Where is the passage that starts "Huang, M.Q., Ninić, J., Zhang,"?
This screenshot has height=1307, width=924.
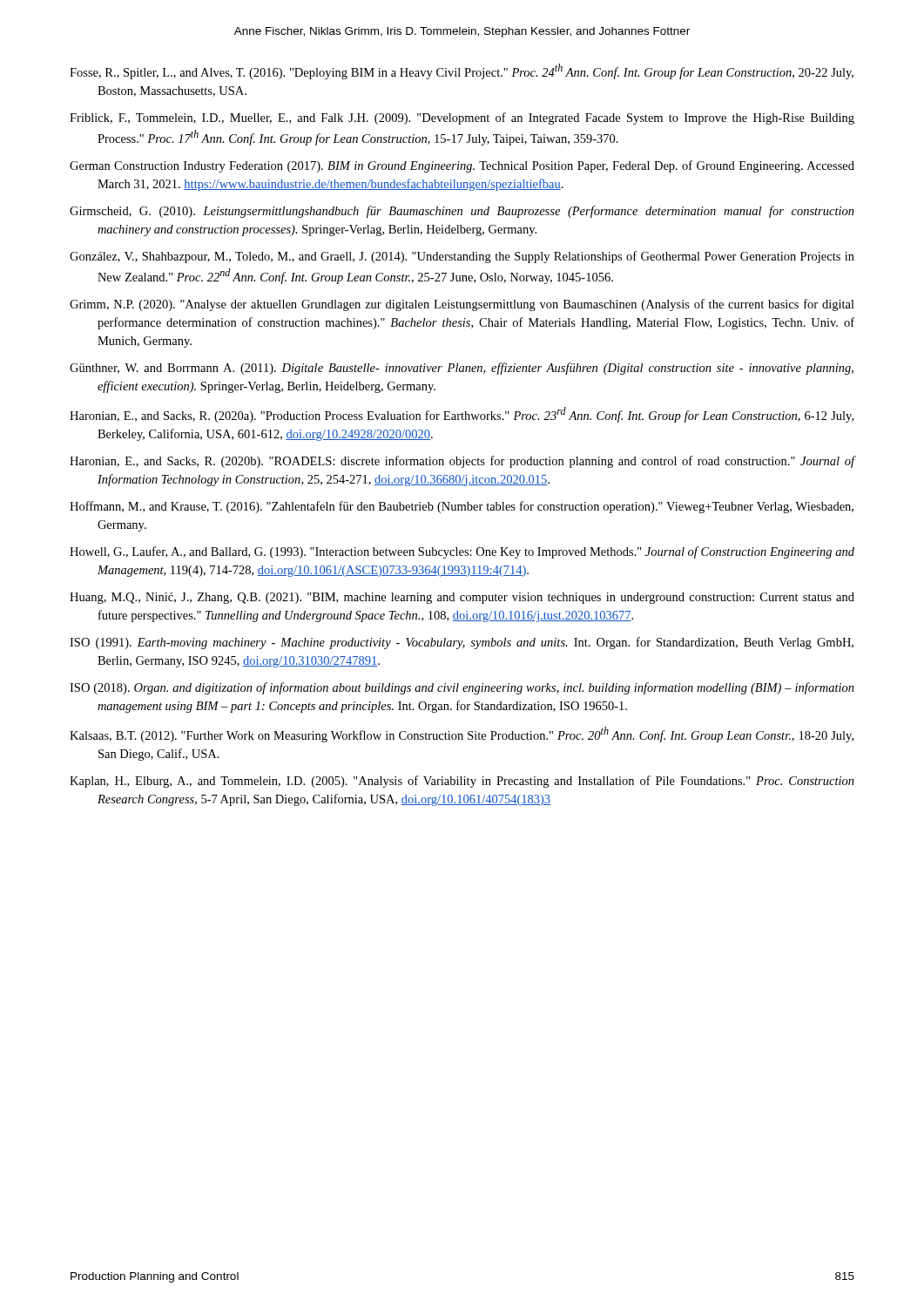tap(462, 606)
